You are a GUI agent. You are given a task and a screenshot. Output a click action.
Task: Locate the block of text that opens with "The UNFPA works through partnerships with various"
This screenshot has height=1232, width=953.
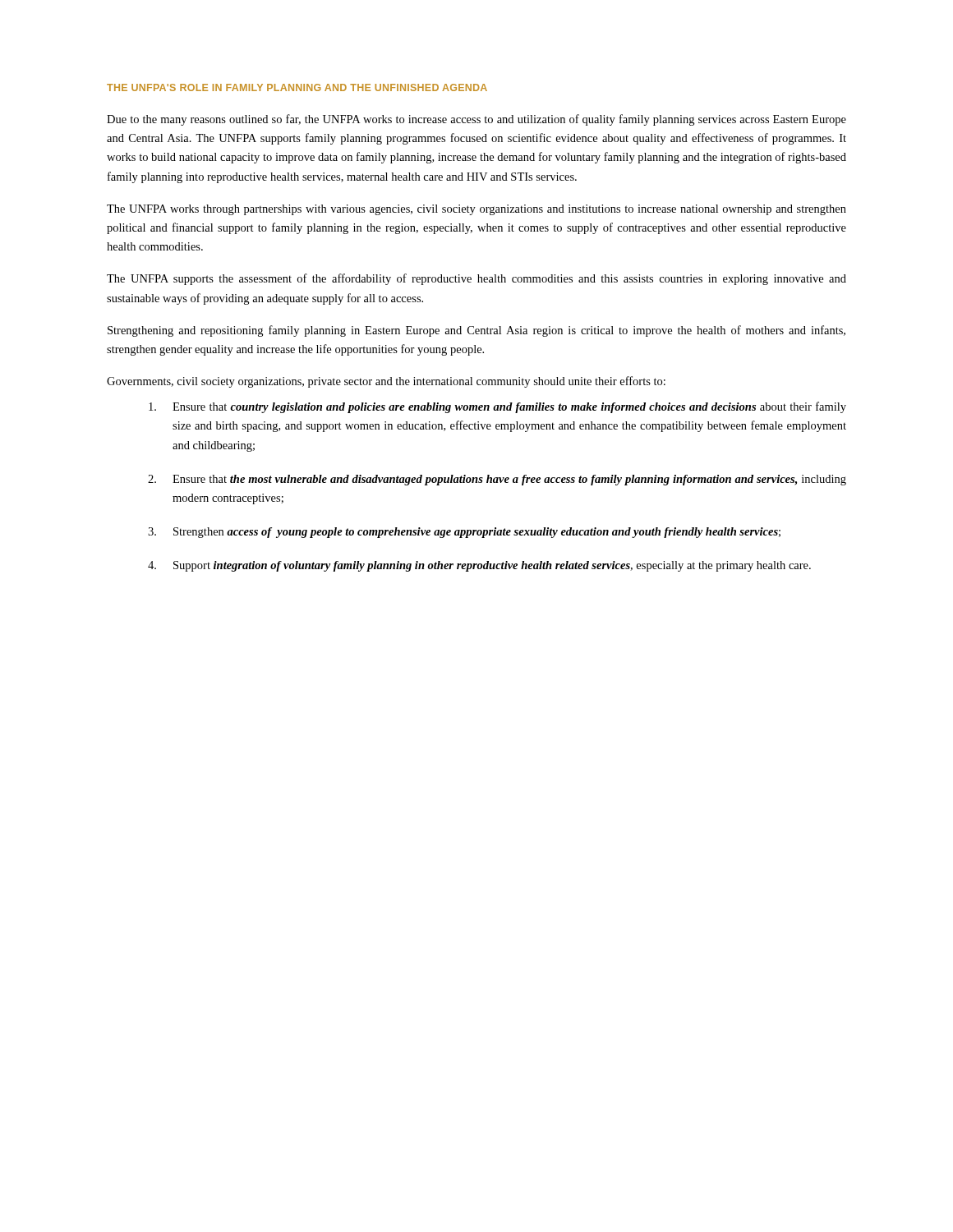476,227
